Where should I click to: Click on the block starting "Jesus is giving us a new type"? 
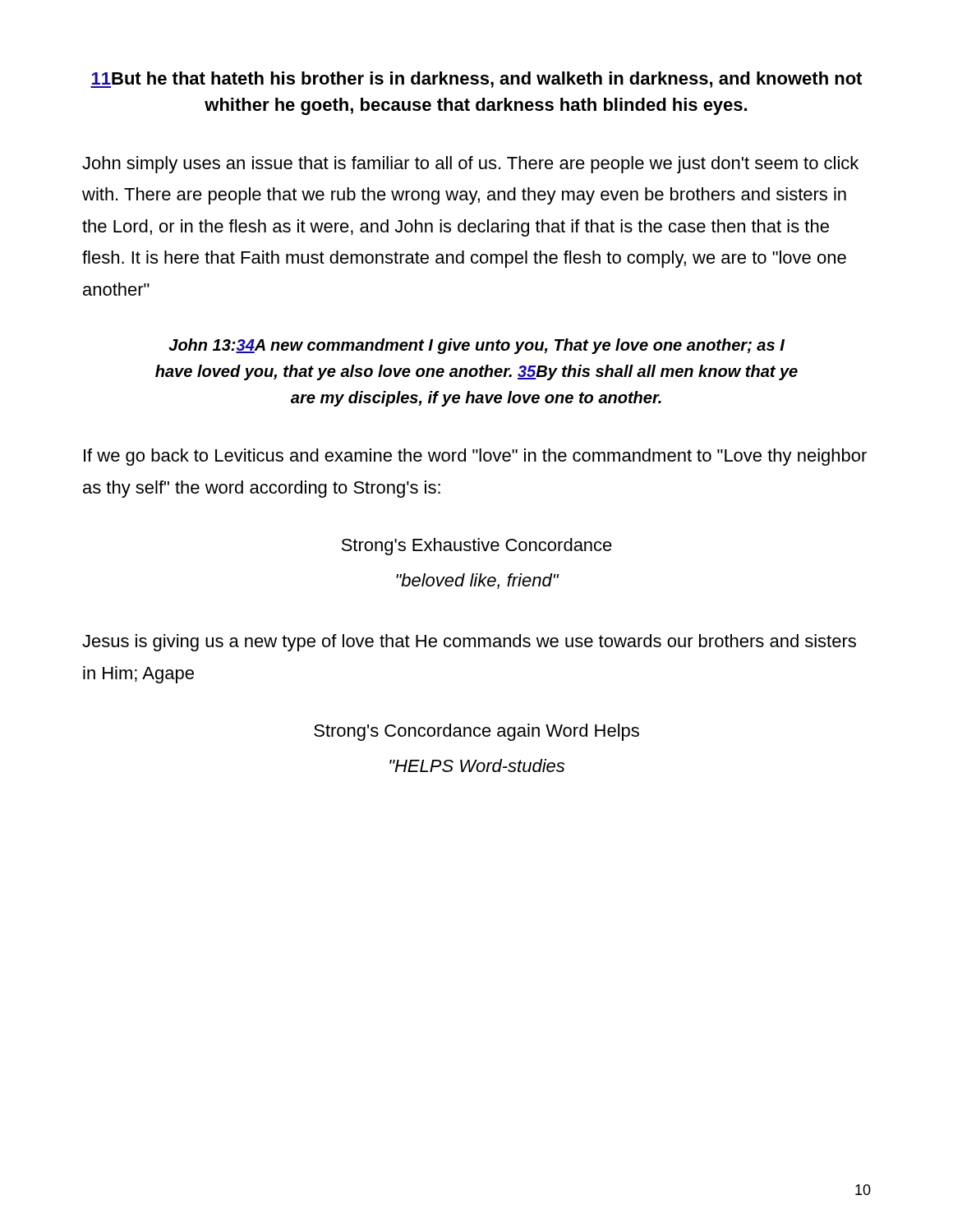point(469,657)
